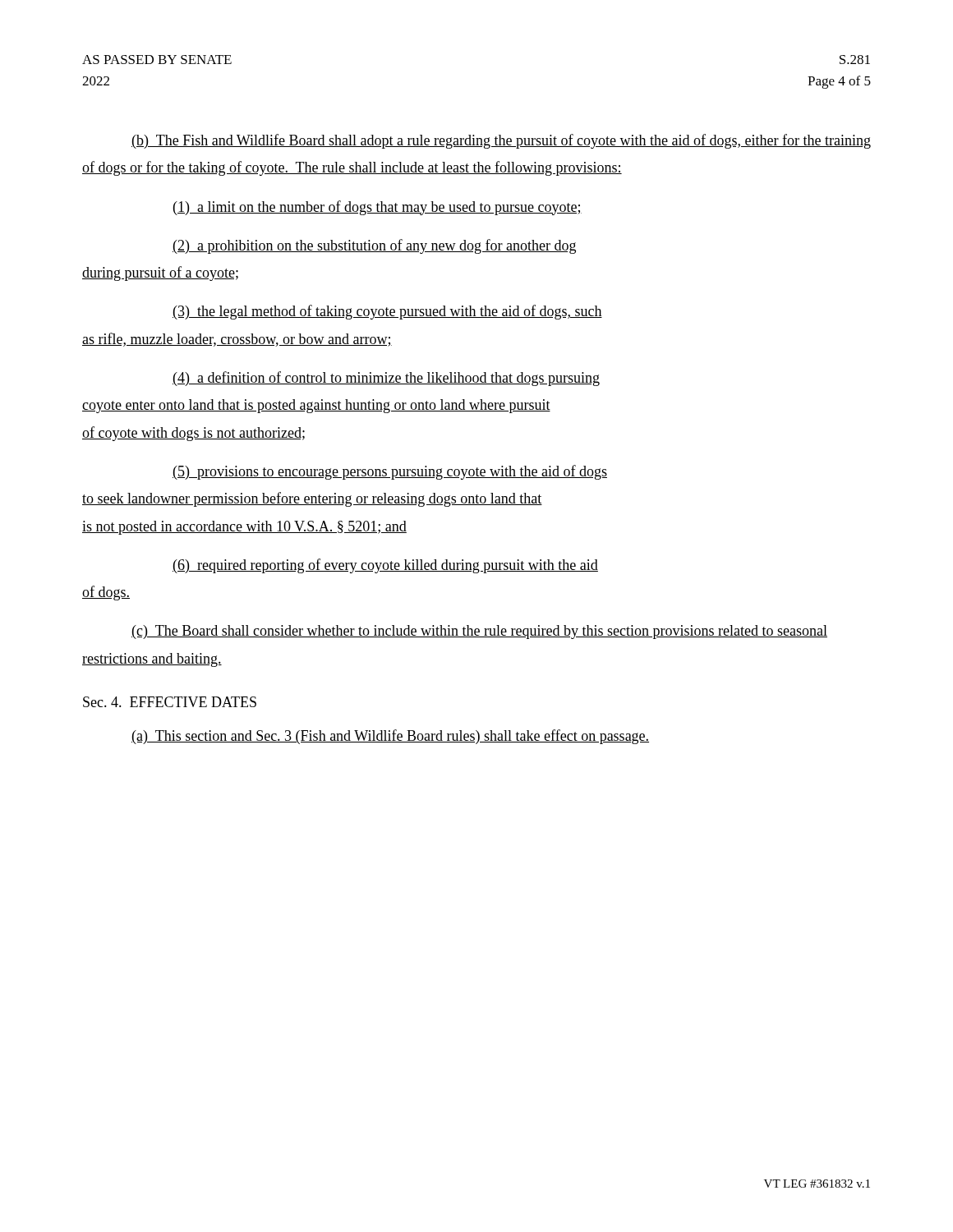Locate the block of text that opens with "(1) a limit on the number of"
Screen dimensions: 1232x953
(377, 207)
